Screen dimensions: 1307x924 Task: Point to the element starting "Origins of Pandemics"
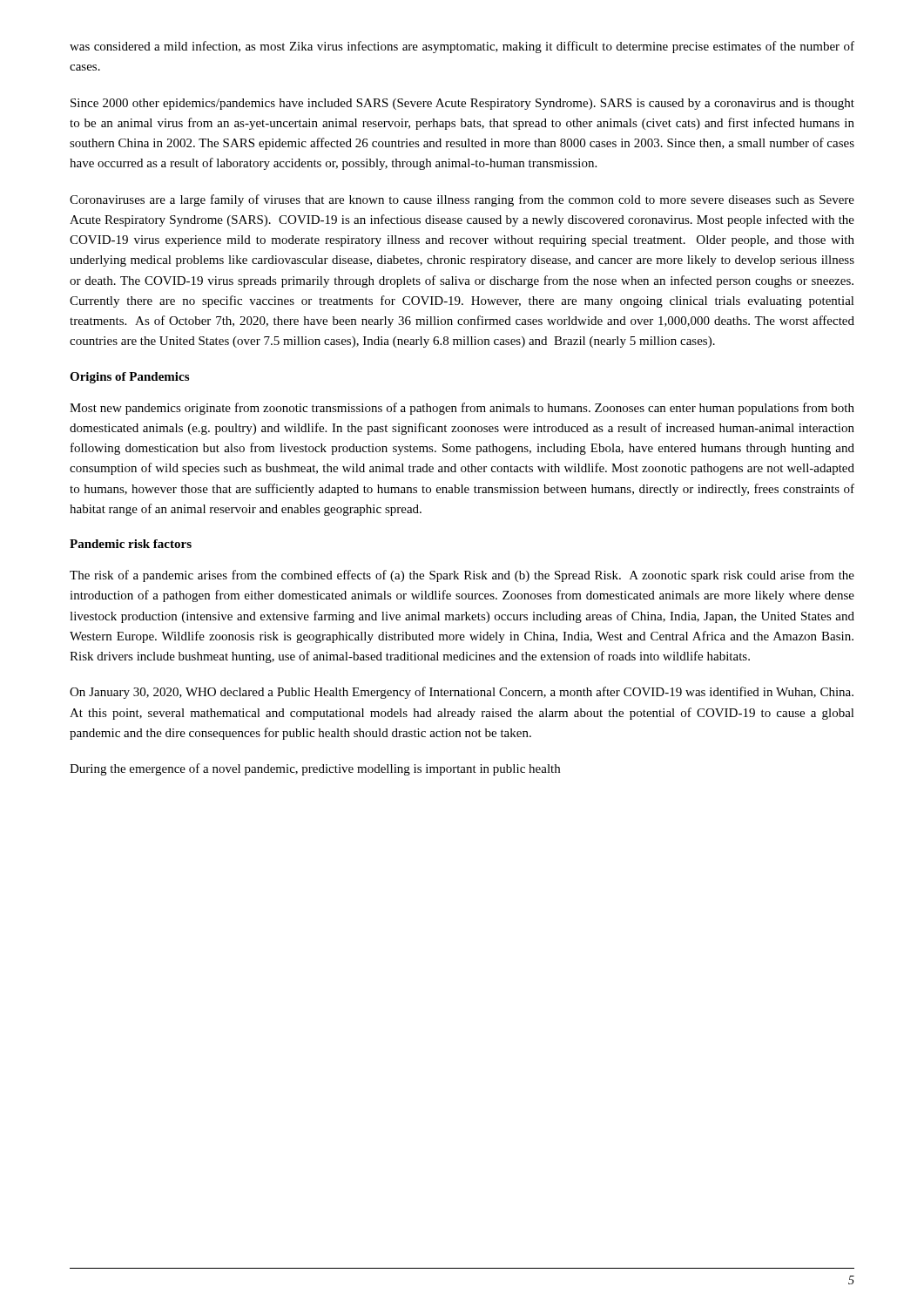click(130, 376)
